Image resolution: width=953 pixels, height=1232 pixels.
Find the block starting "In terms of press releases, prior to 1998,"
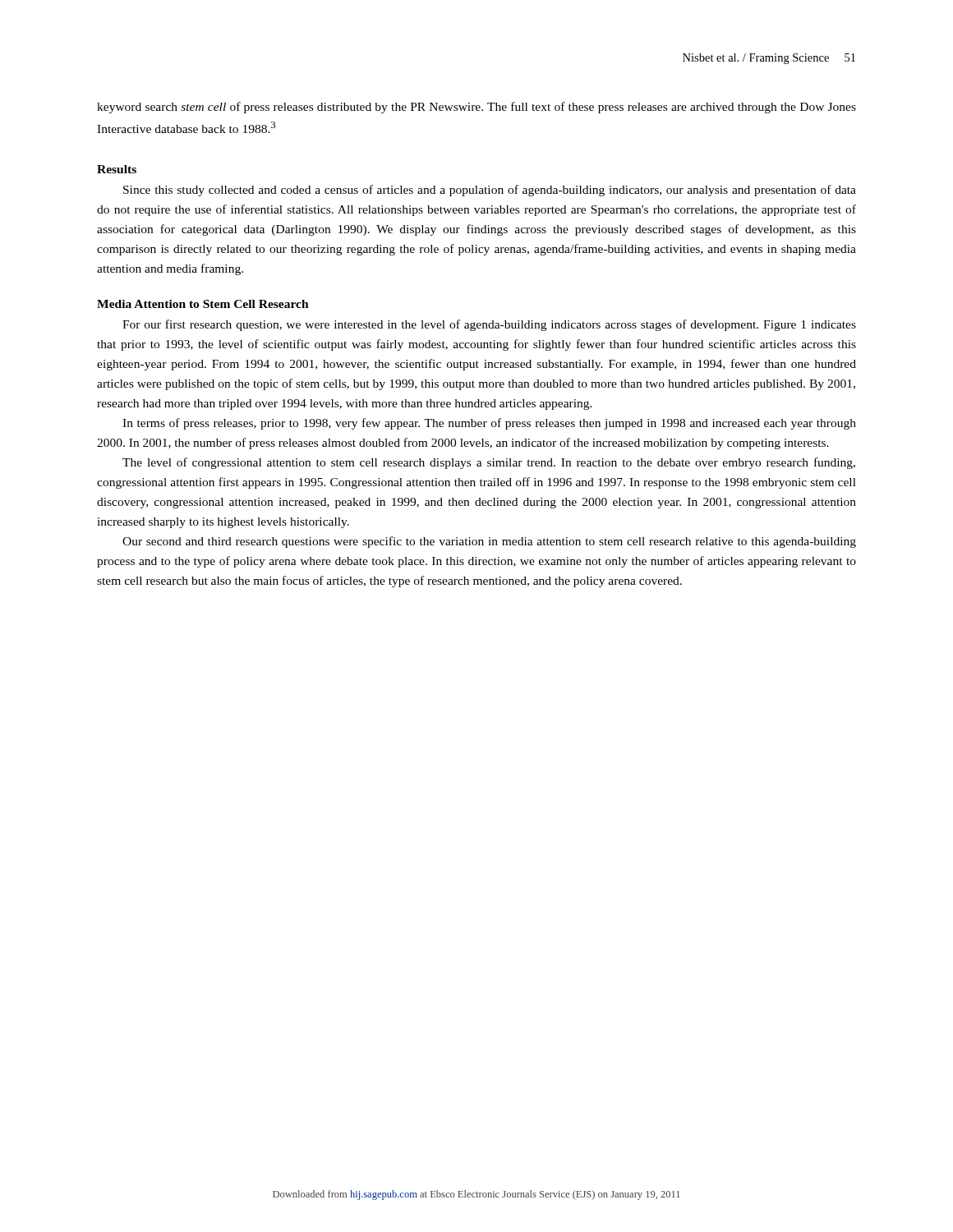tap(476, 433)
